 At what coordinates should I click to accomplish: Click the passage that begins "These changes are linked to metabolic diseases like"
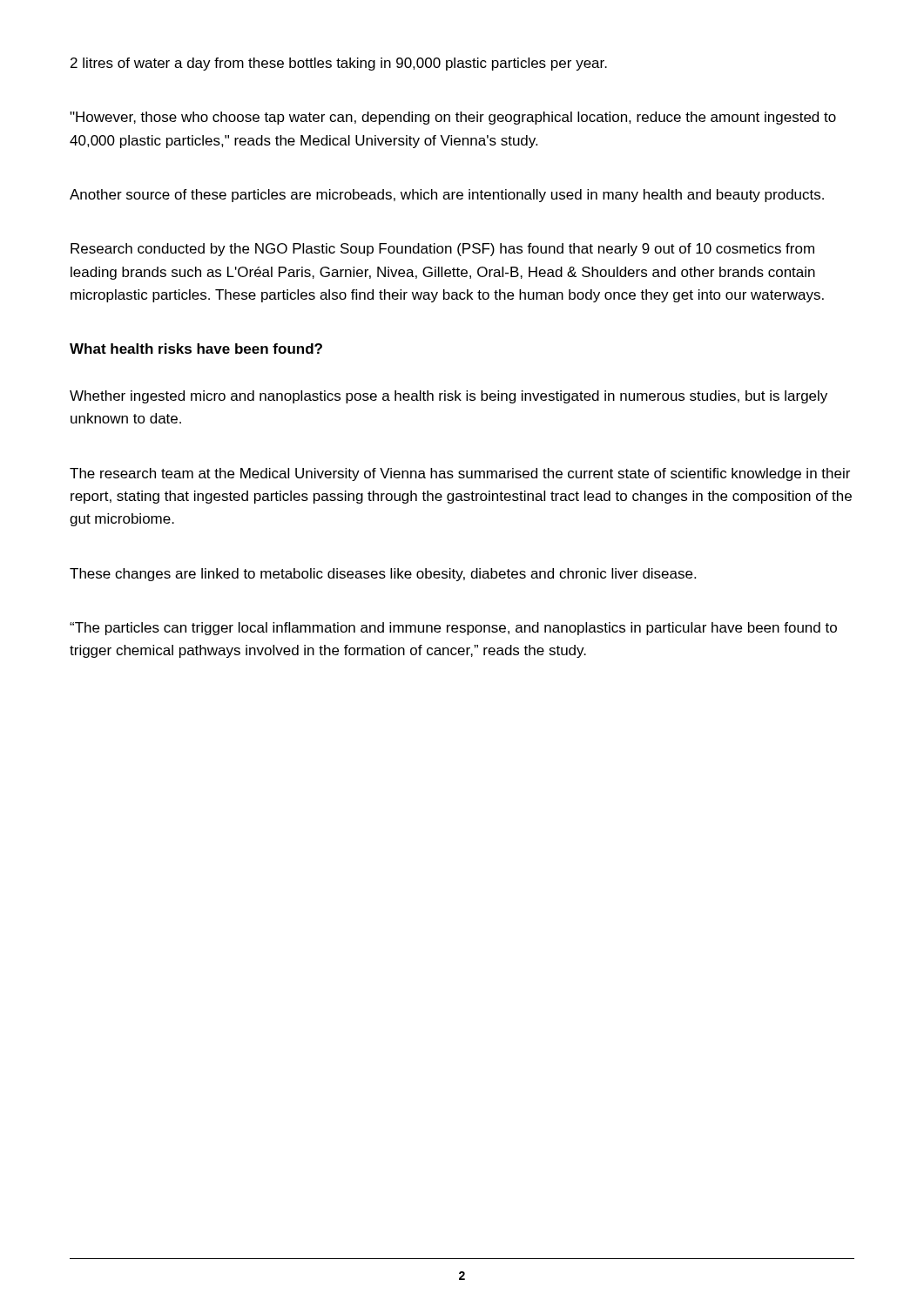[384, 573]
